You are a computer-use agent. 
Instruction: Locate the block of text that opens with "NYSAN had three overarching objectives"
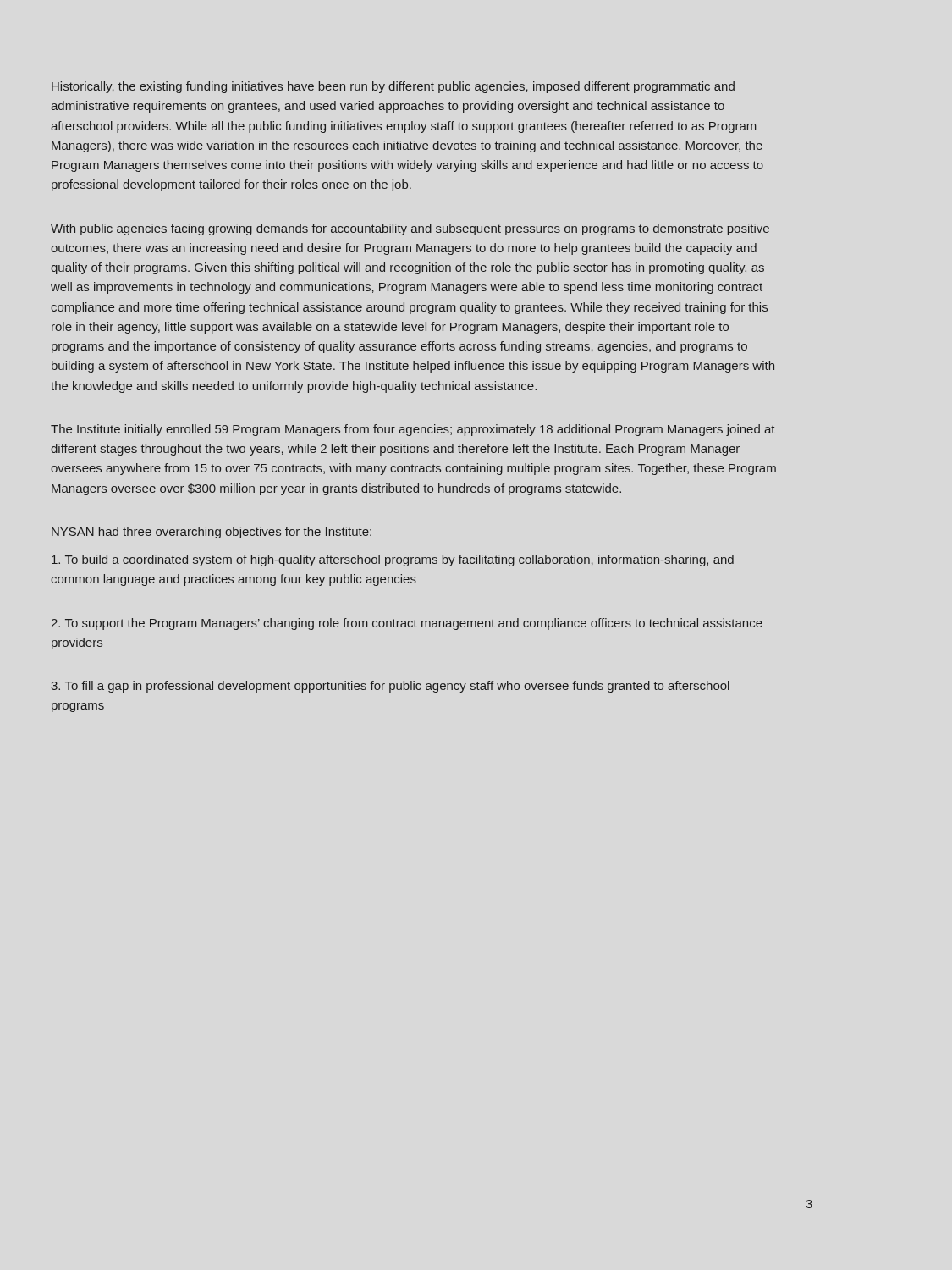(x=212, y=531)
